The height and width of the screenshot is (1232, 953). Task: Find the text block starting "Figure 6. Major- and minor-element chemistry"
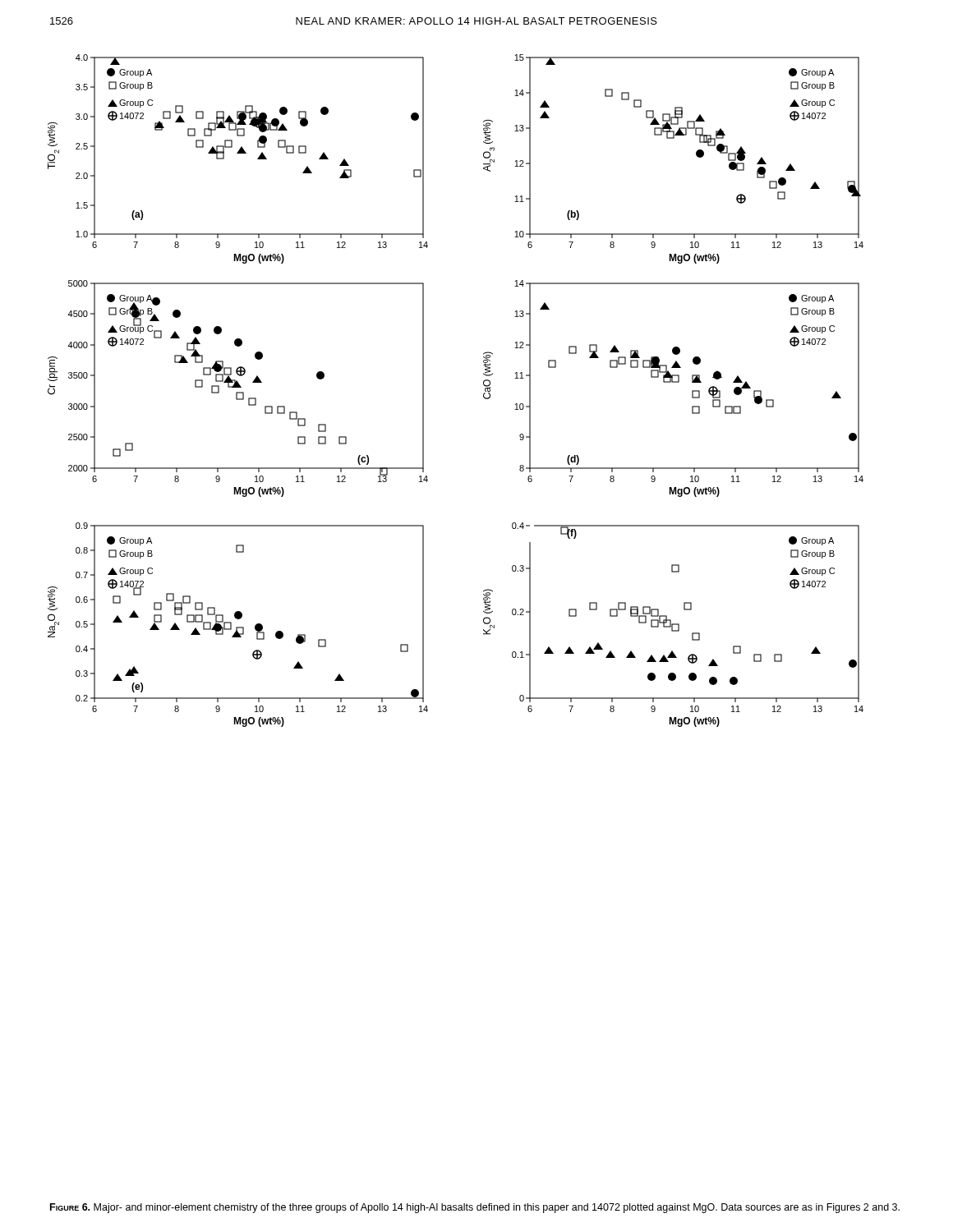click(475, 1208)
